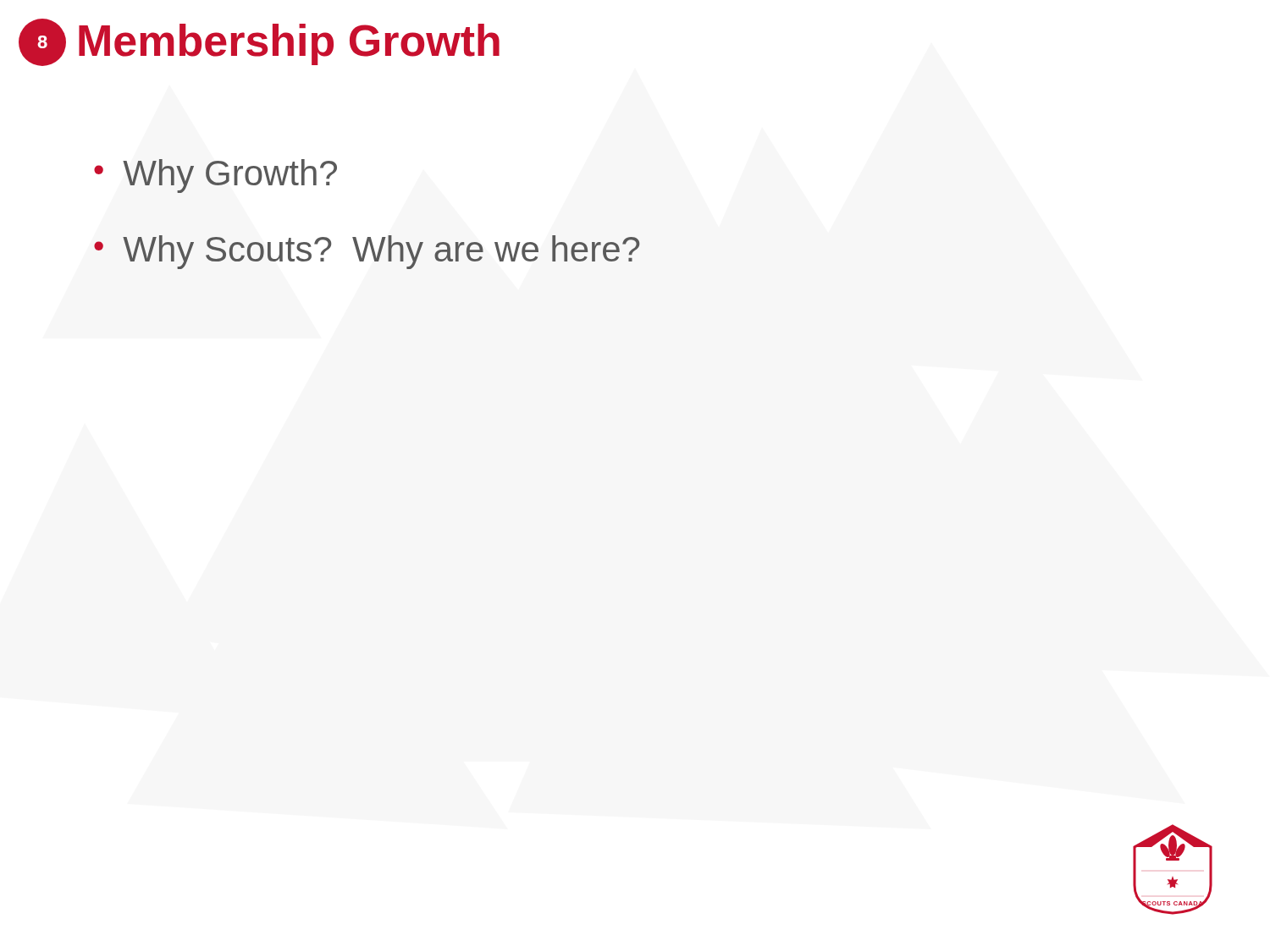Where does it say "• Why Growth?"?
Viewport: 1270px width, 952px height.
tap(216, 174)
